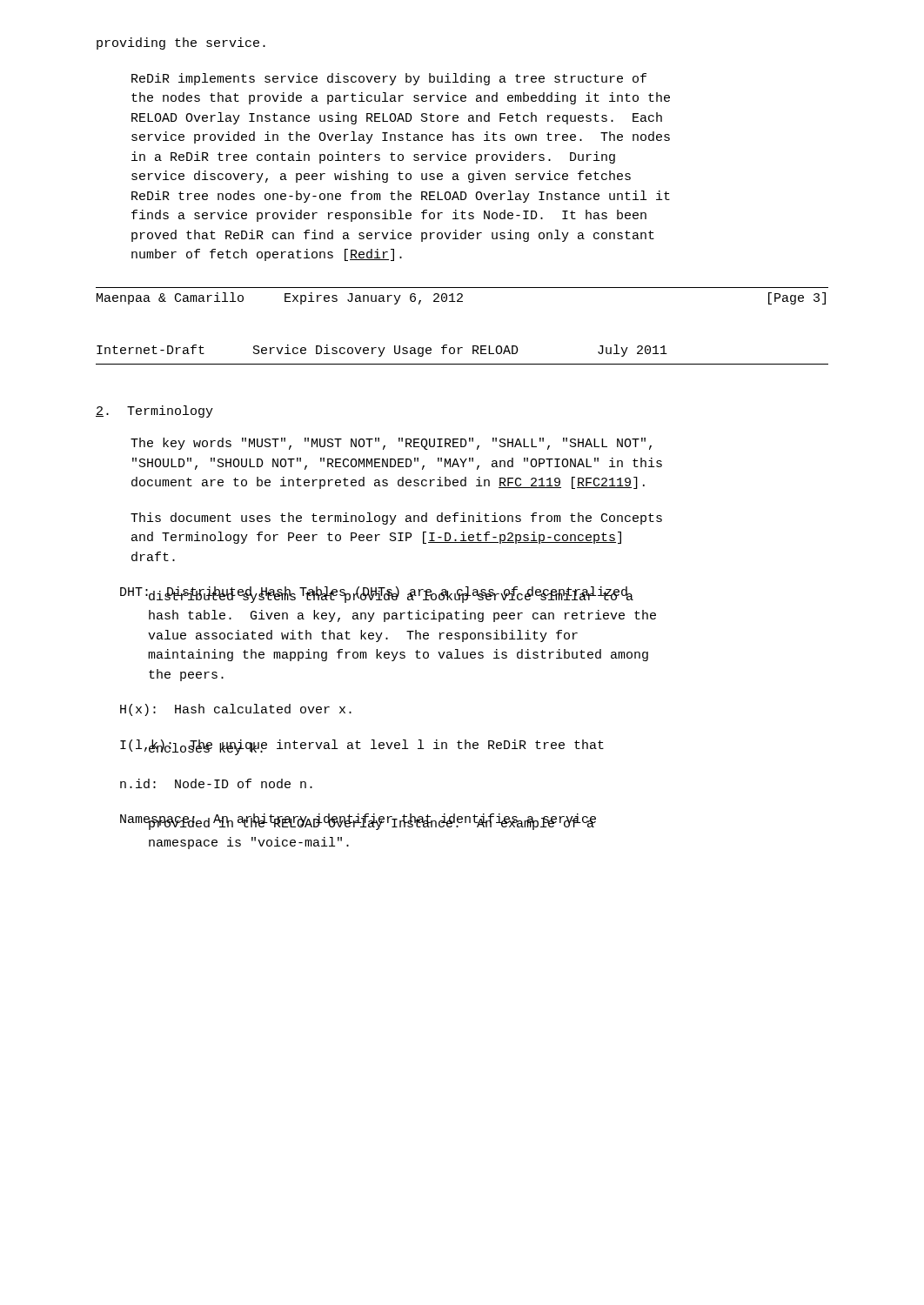Screen dimensions: 1305x924
Task: Find the block on this page that starts "I(l,k): The unique interval at level l in"
Action: pyautogui.click(x=462, y=748)
